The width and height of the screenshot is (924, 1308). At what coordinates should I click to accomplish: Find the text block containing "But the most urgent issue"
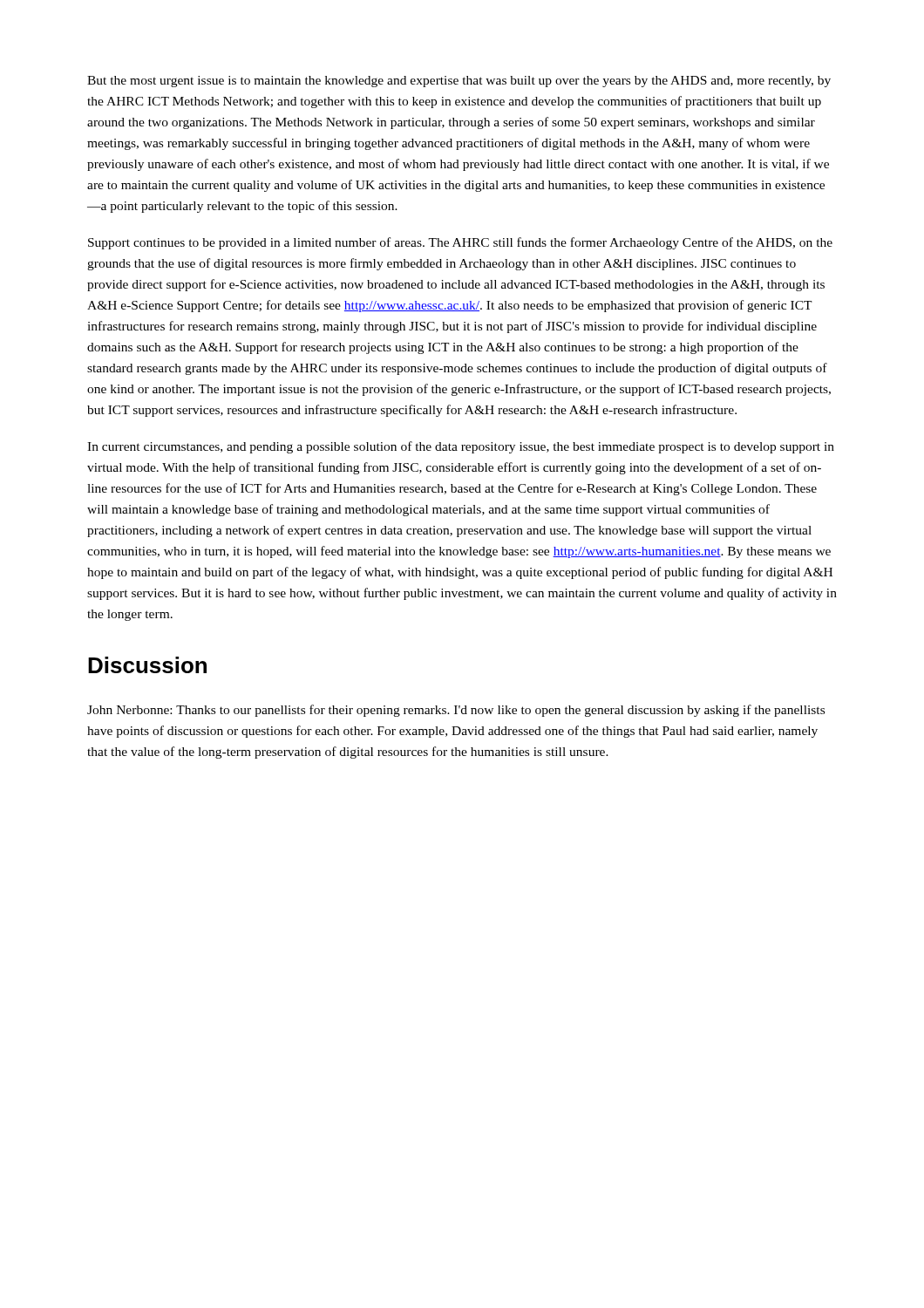click(459, 143)
